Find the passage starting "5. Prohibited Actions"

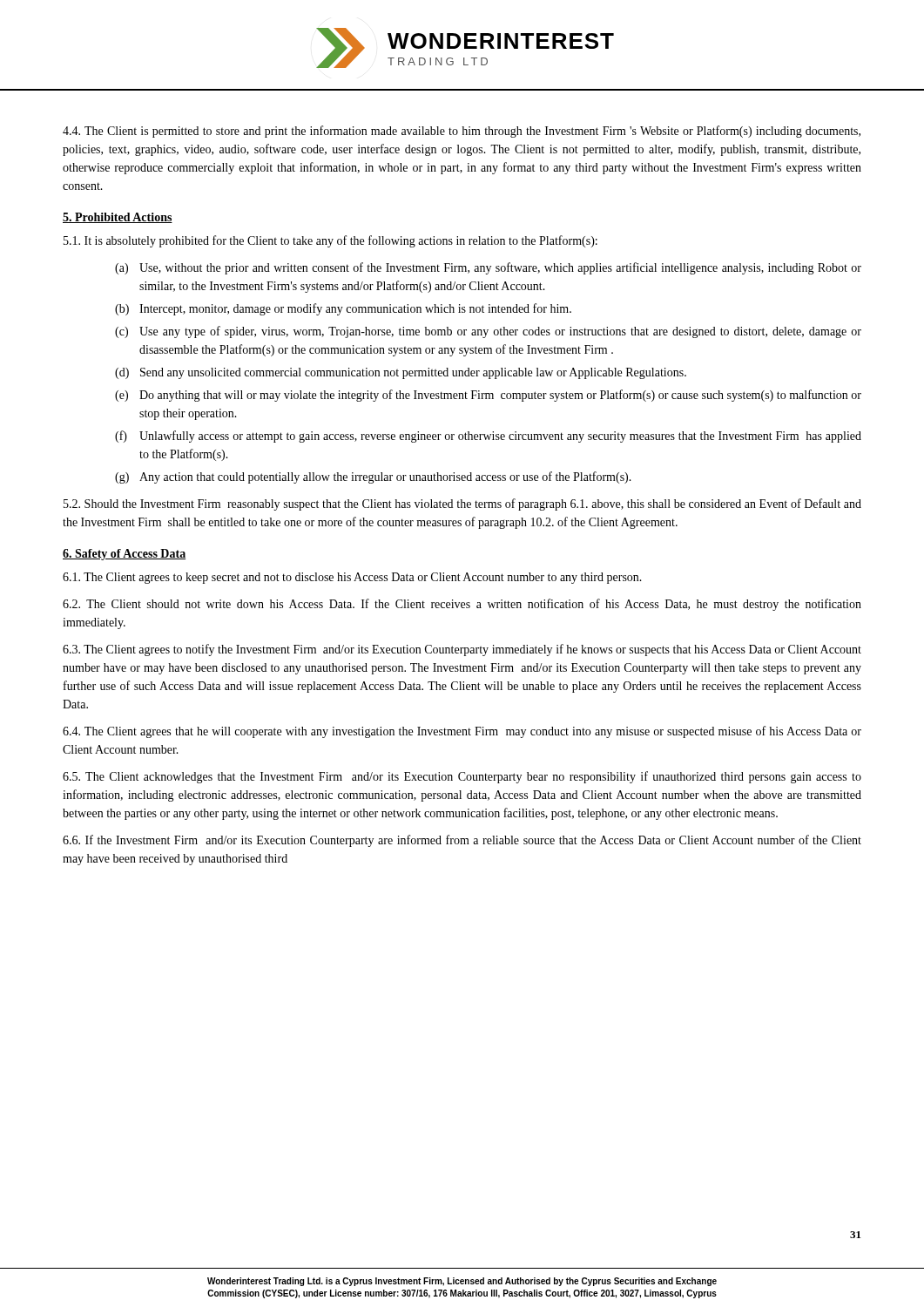[117, 217]
